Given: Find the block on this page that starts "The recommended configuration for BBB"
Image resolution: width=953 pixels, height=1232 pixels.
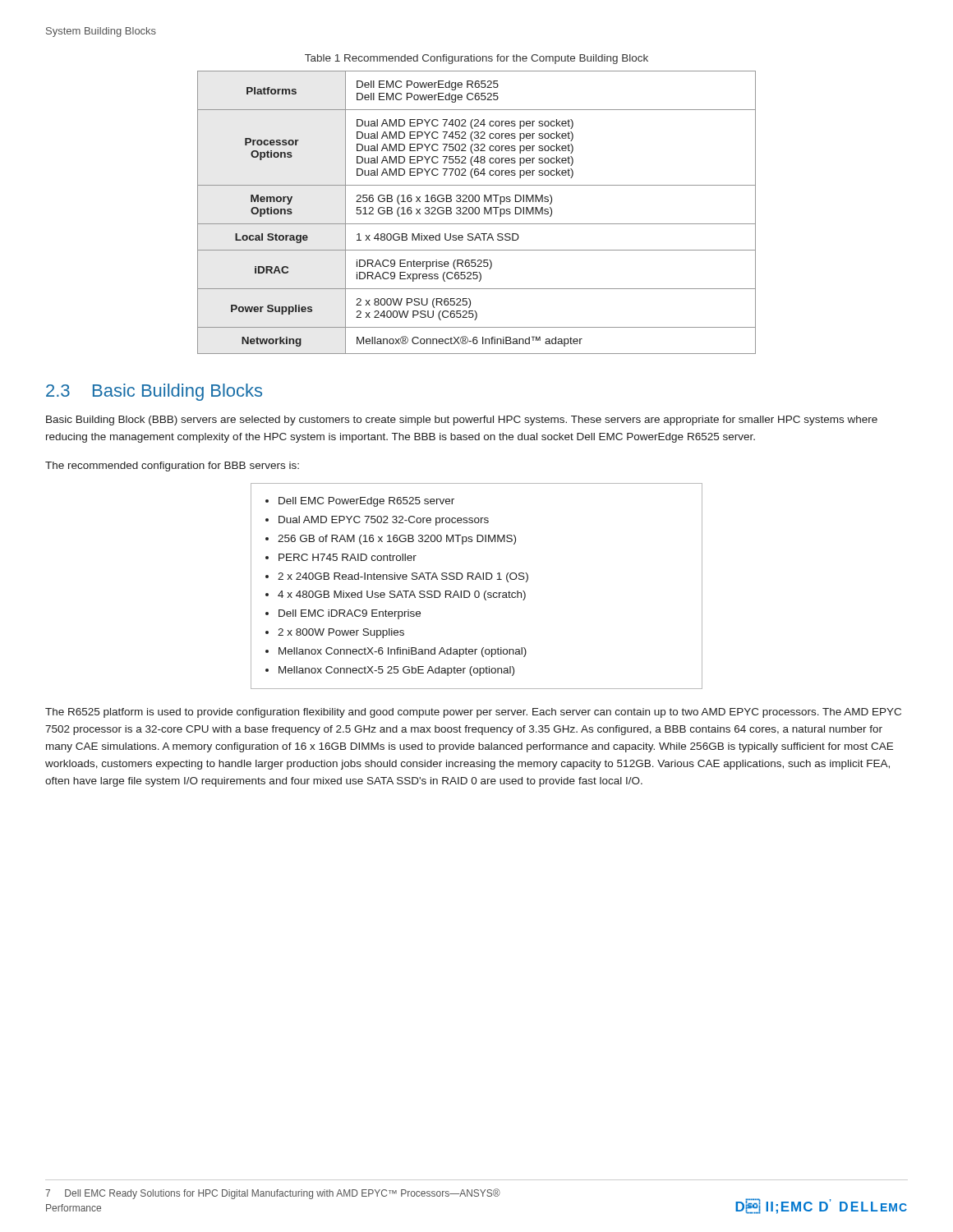Looking at the screenshot, I should (x=172, y=465).
